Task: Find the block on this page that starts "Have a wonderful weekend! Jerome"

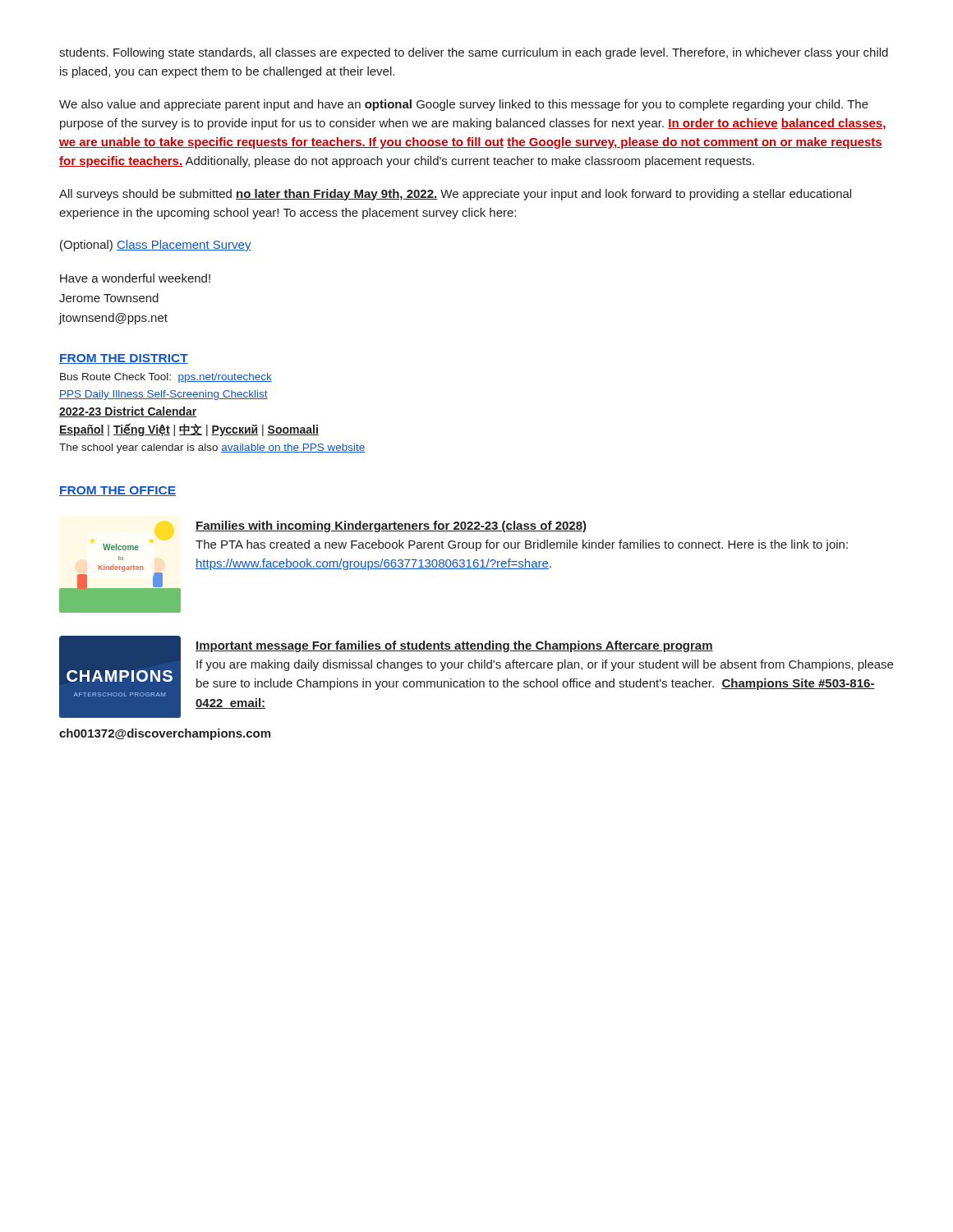Action: pyautogui.click(x=135, y=298)
